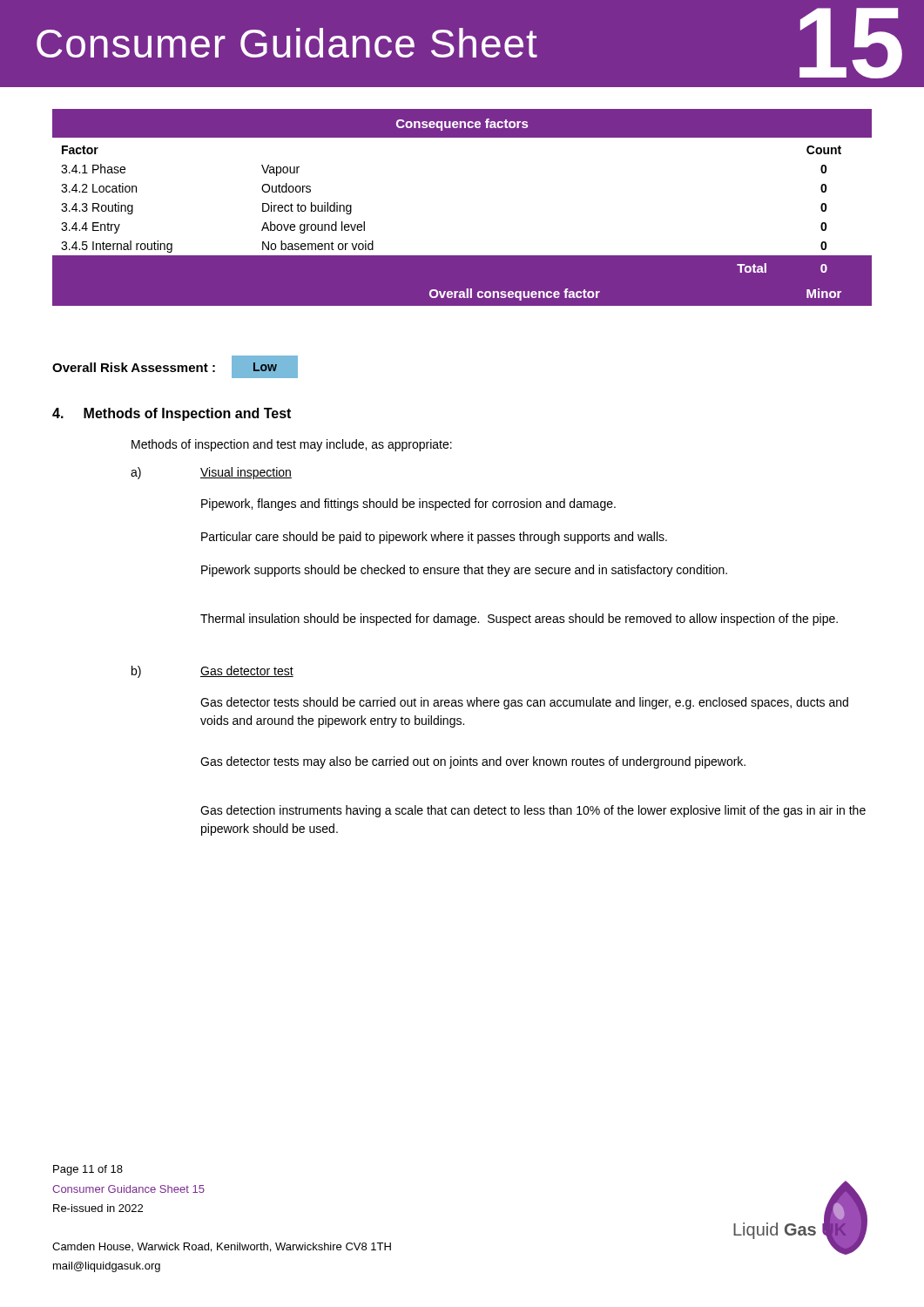
Task: Locate the block of text that opens with "Gas detector tests may also be carried out"
Action: (473, 762)
